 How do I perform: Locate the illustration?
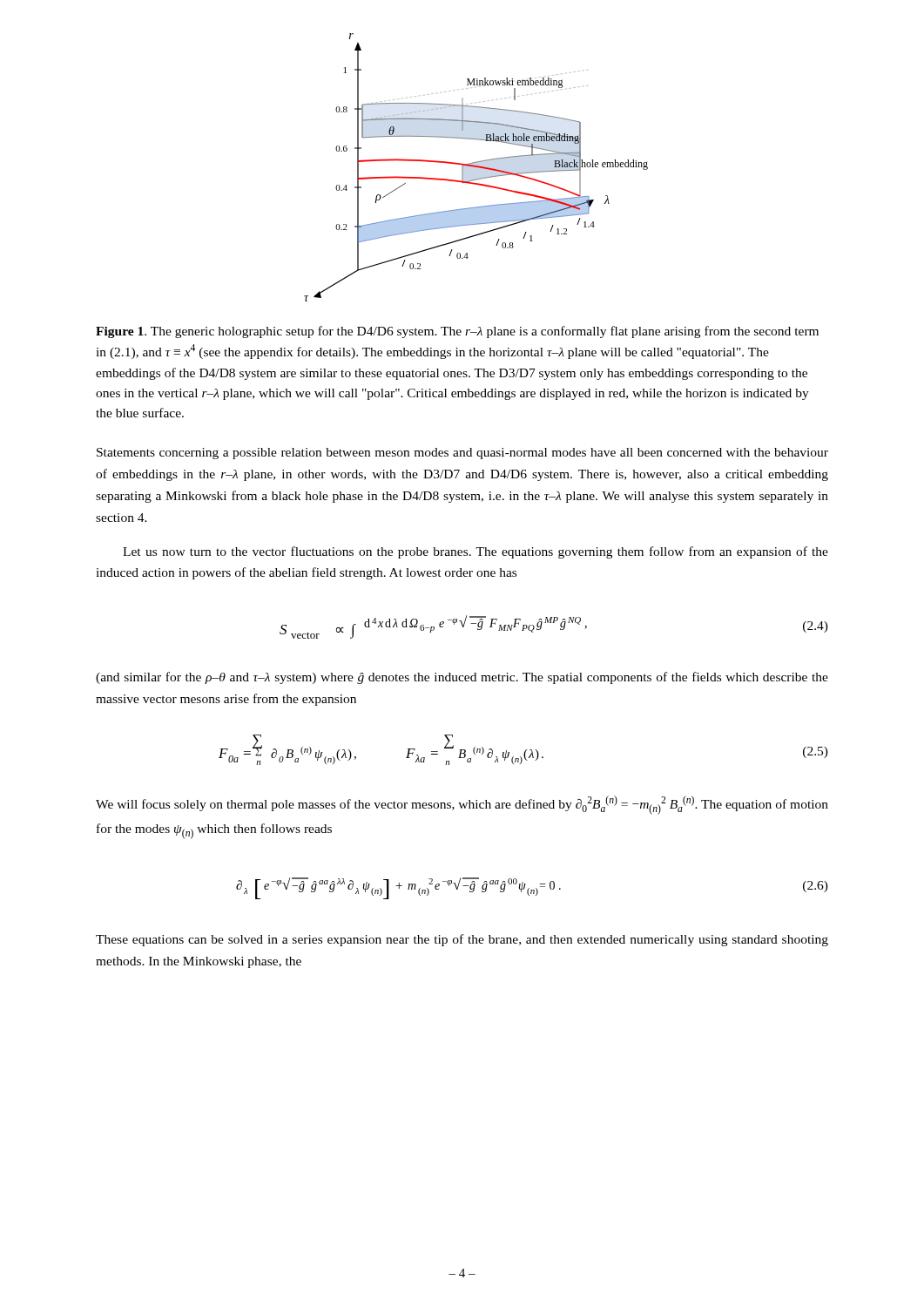[462, 166]
